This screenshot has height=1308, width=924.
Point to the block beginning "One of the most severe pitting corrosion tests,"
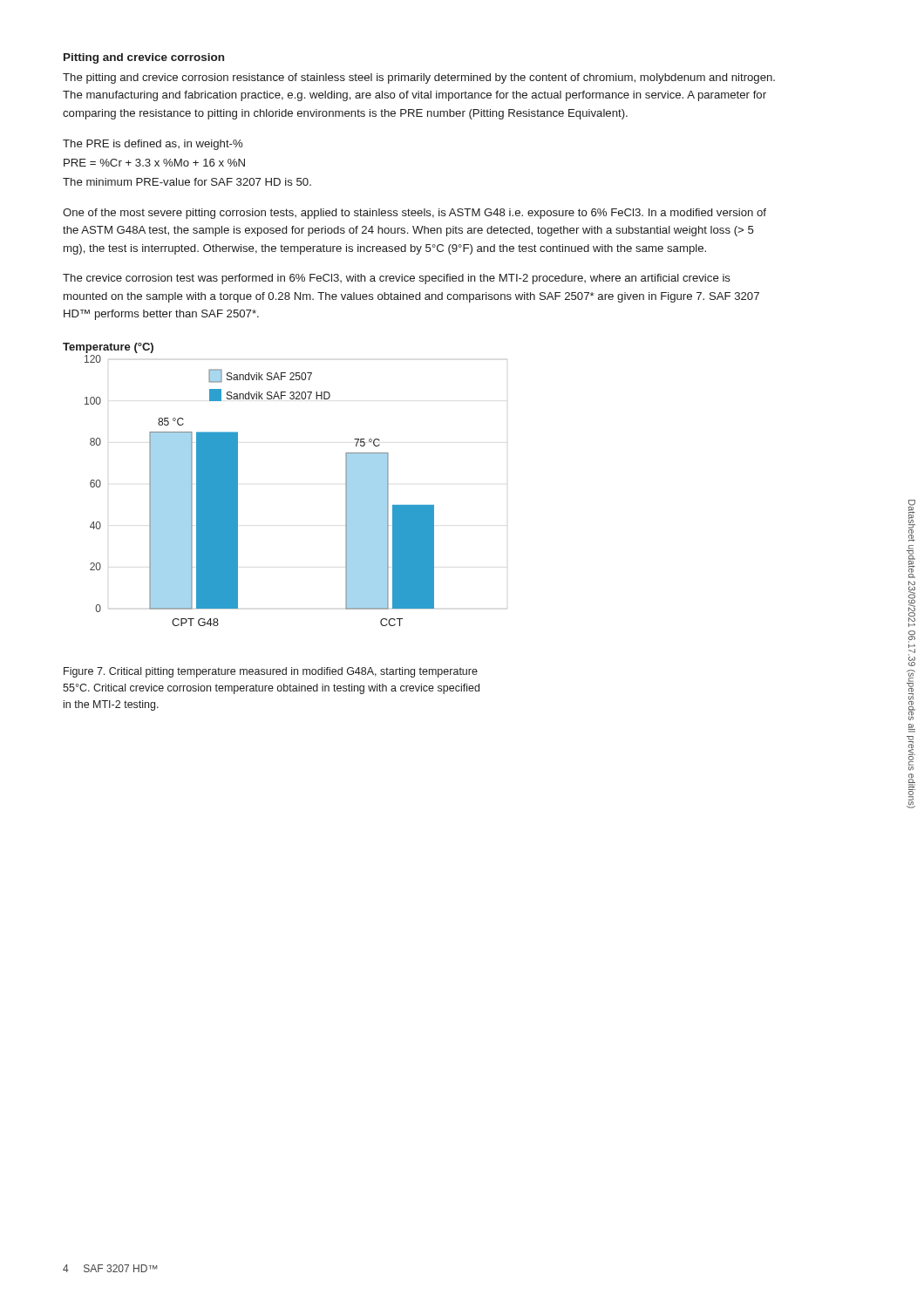pyautogui.click(x=415, y=230)
